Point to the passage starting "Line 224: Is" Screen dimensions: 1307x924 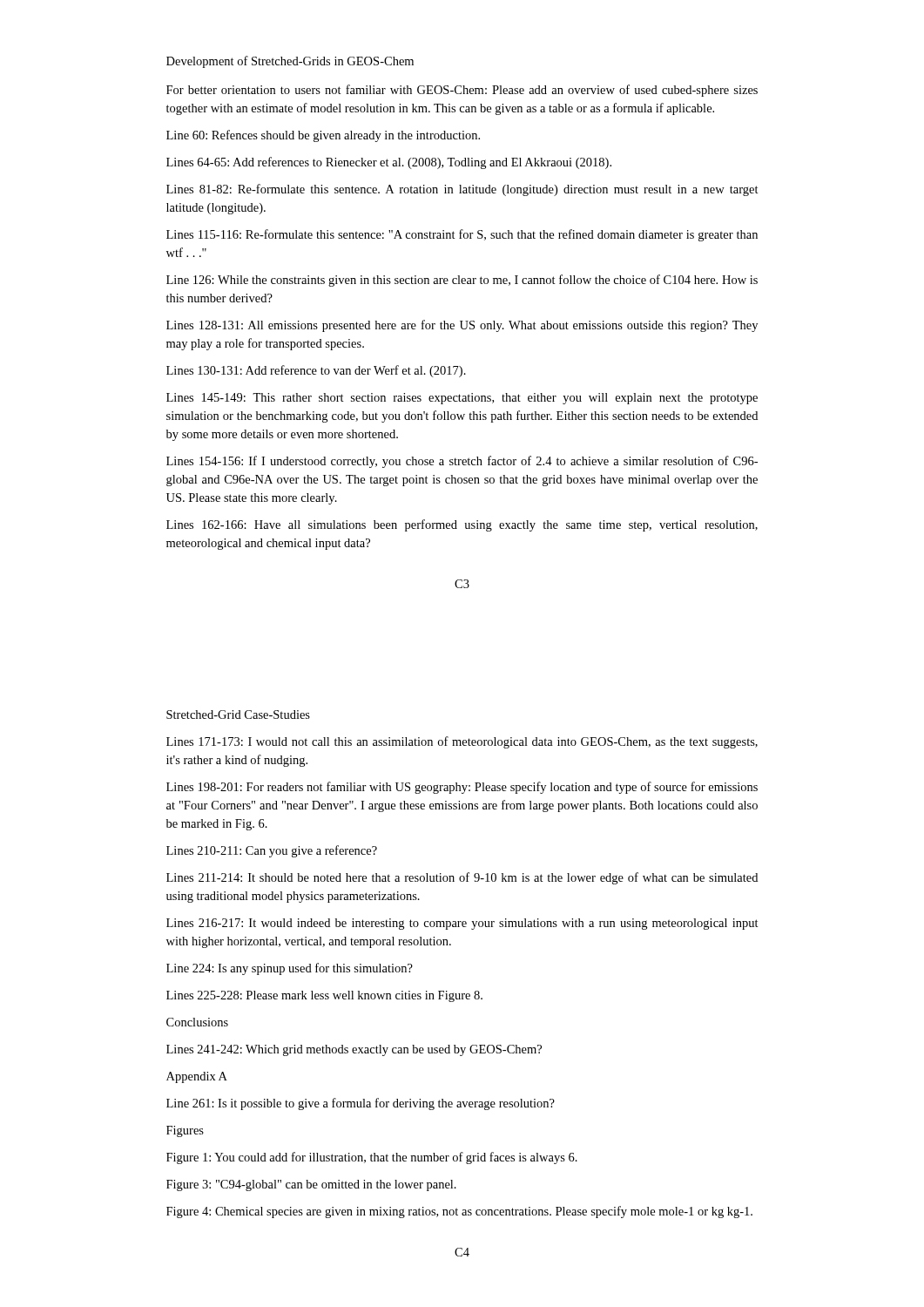[289, 968]
